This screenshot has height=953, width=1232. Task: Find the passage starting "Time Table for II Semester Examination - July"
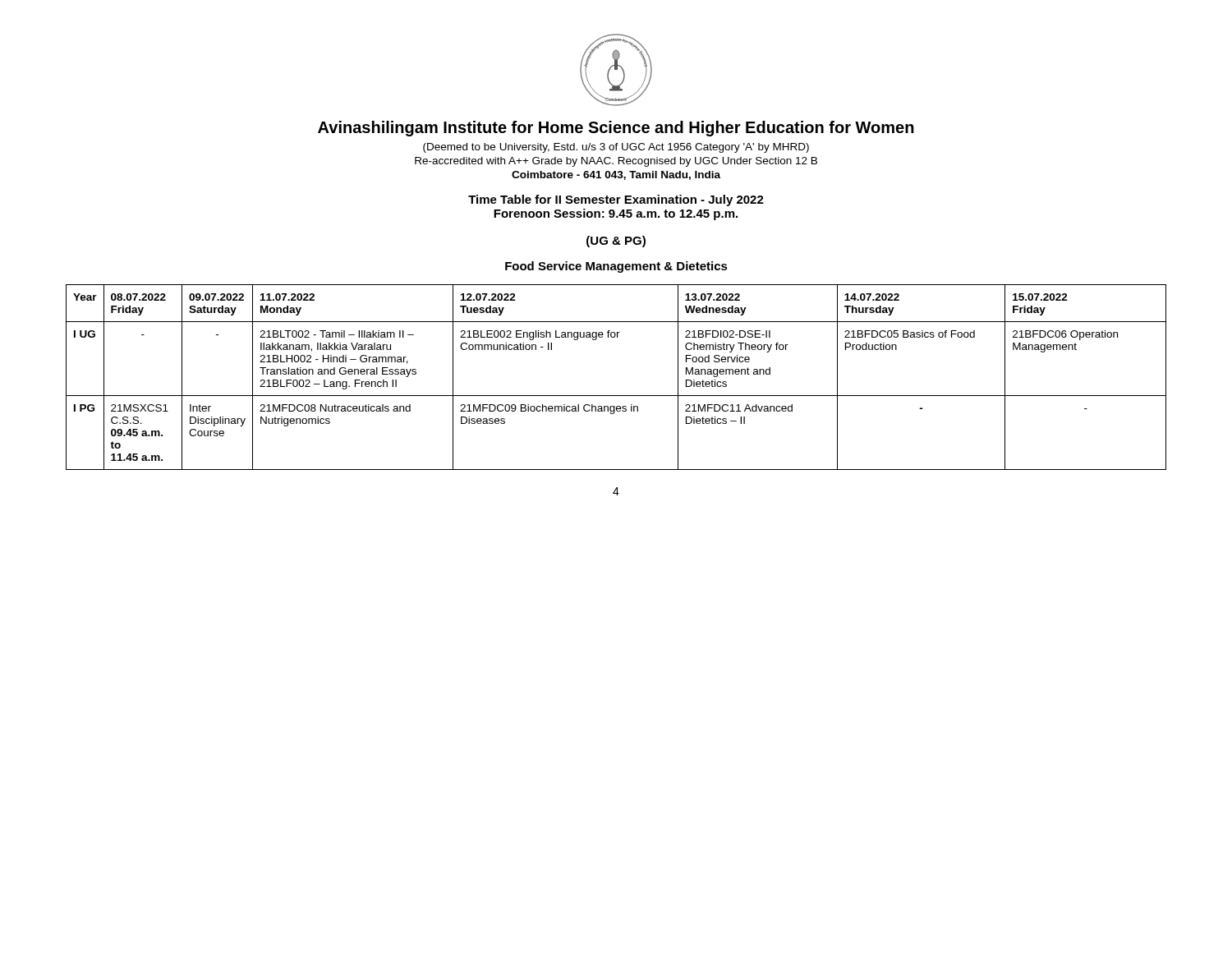coord(616,206)
